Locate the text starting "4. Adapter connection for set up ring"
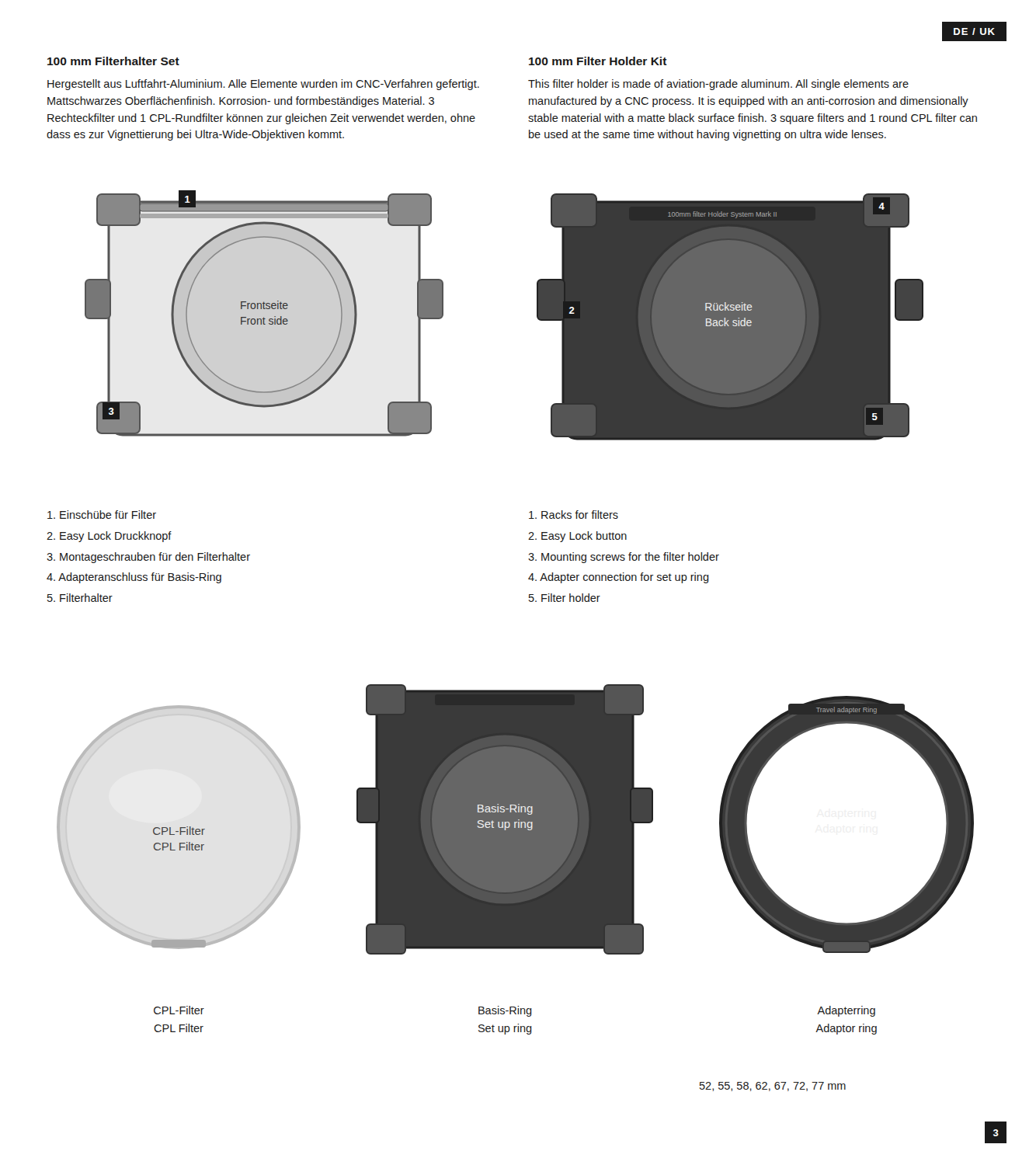The width and height of the screenshot is (1036, 1165). pos(619,577)
